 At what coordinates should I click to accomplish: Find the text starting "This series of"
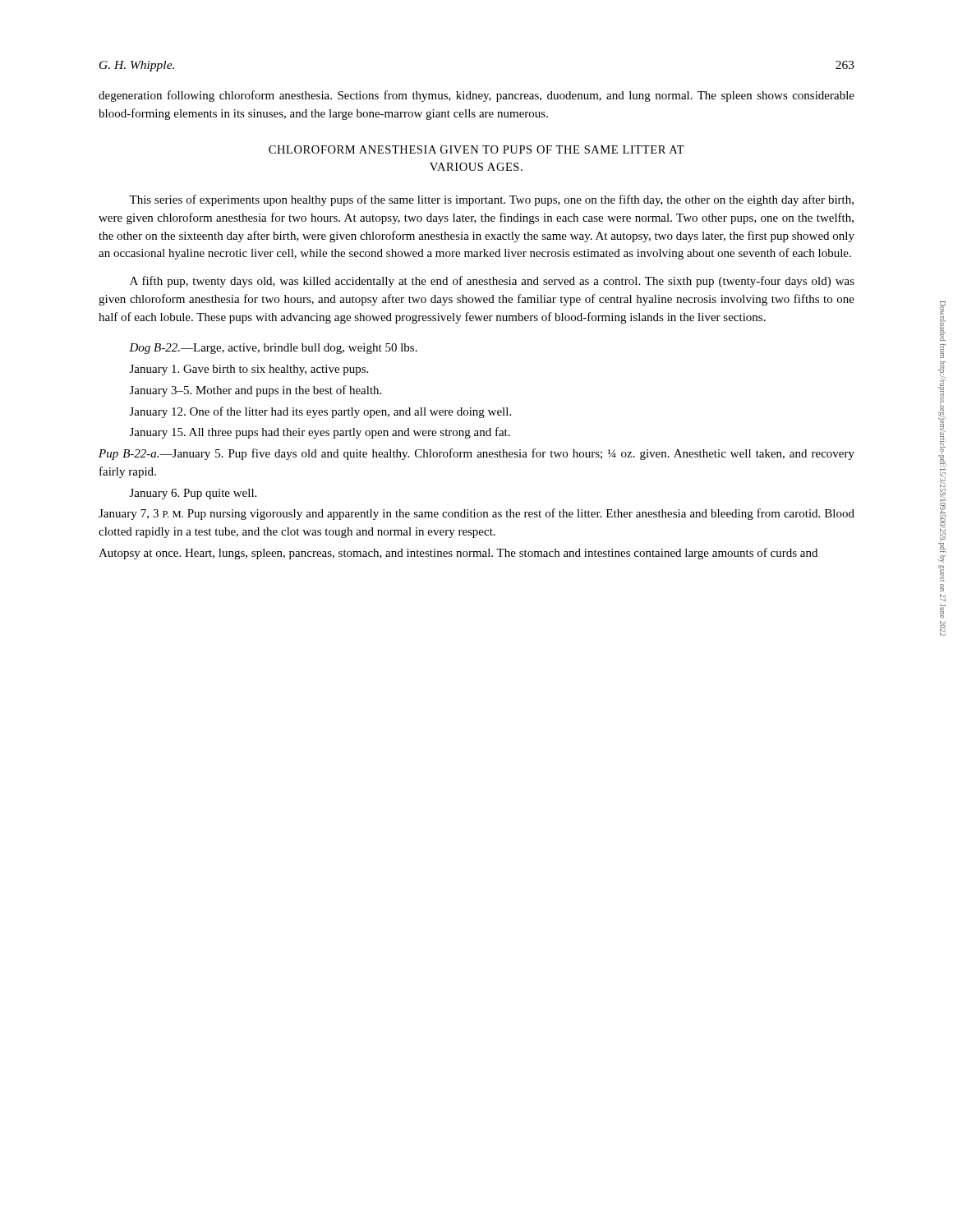(x=476, y=226)
